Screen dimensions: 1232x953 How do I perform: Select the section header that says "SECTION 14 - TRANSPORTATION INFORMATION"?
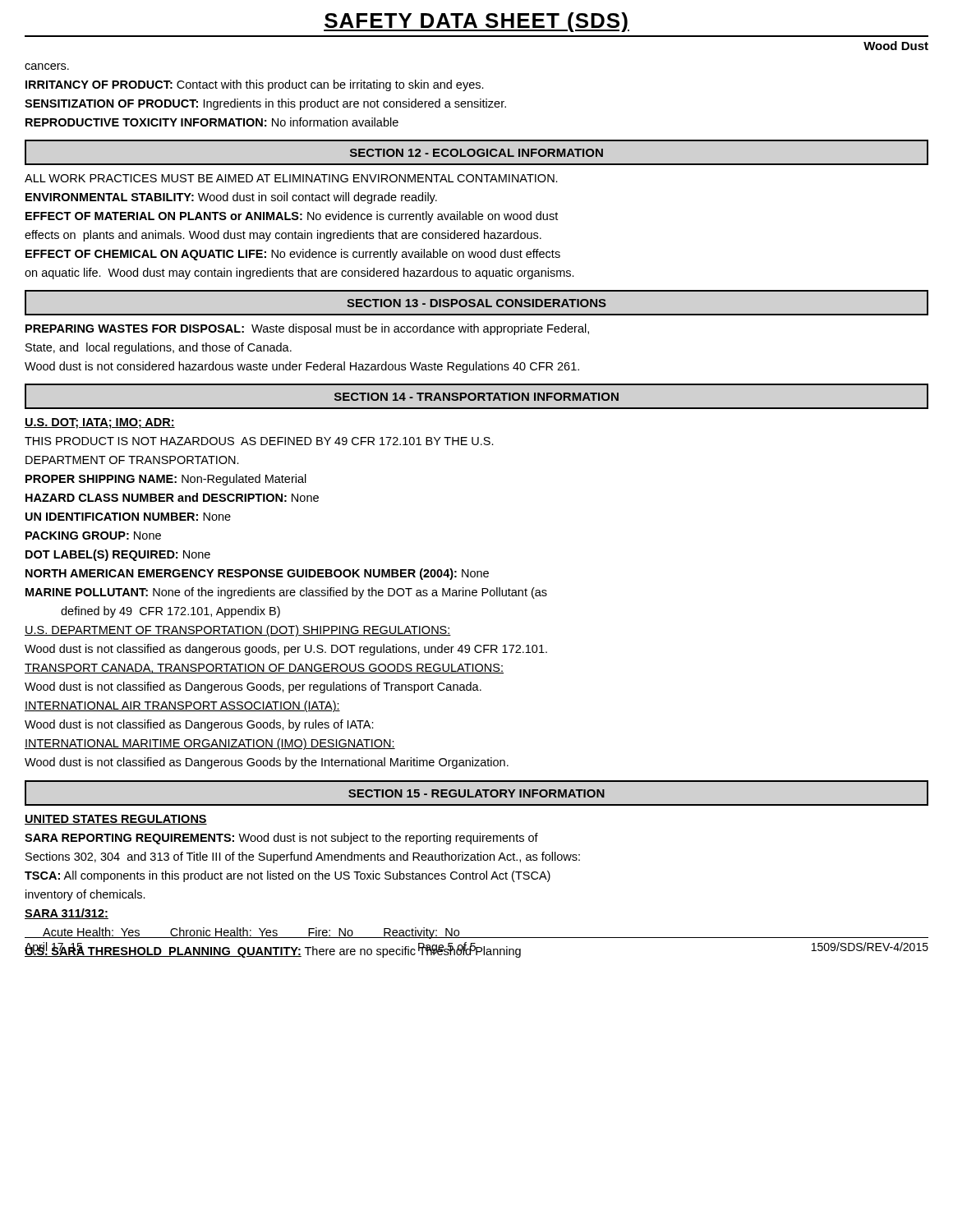coord(476,396)
